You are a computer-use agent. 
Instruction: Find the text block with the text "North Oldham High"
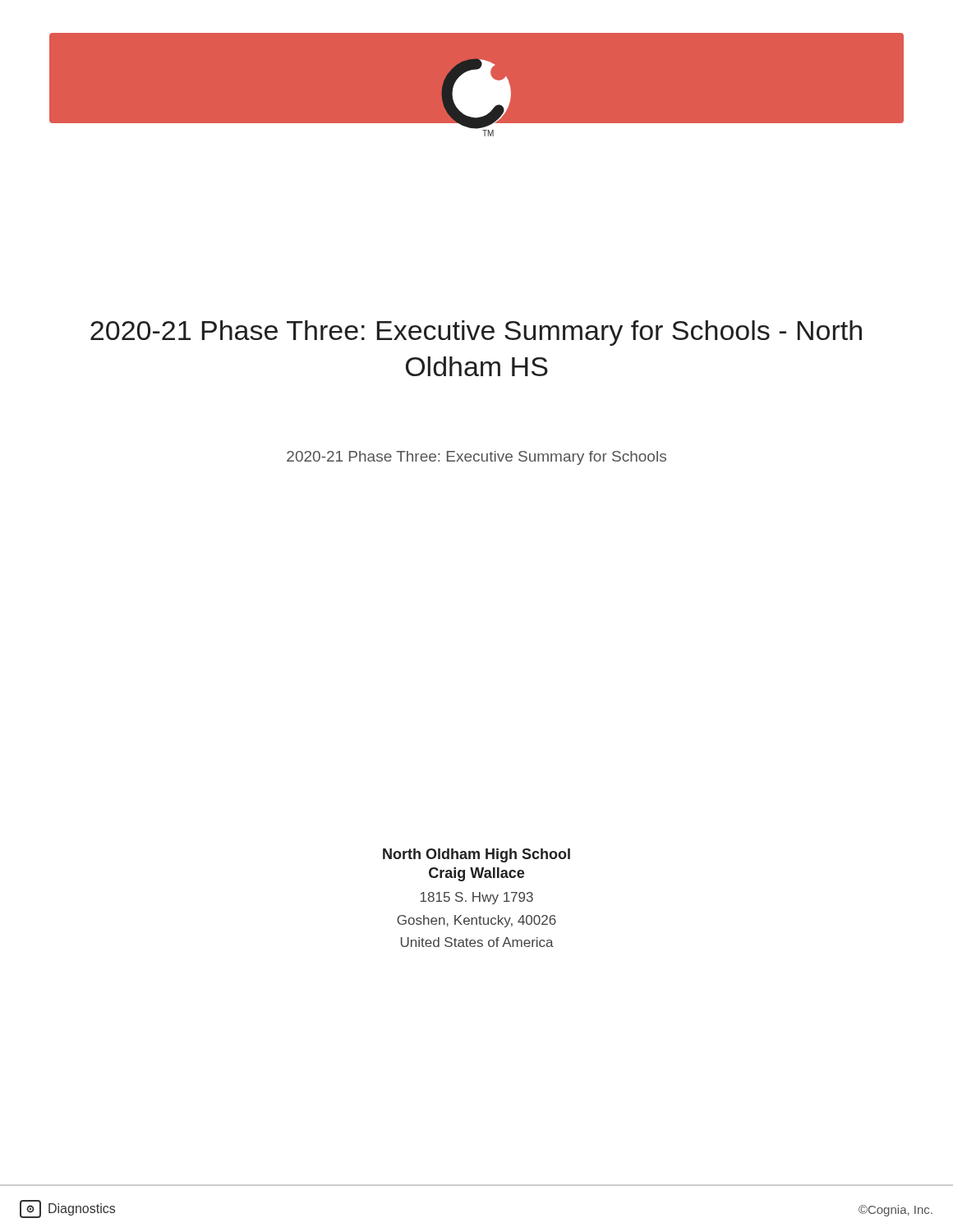pos(476,900)
